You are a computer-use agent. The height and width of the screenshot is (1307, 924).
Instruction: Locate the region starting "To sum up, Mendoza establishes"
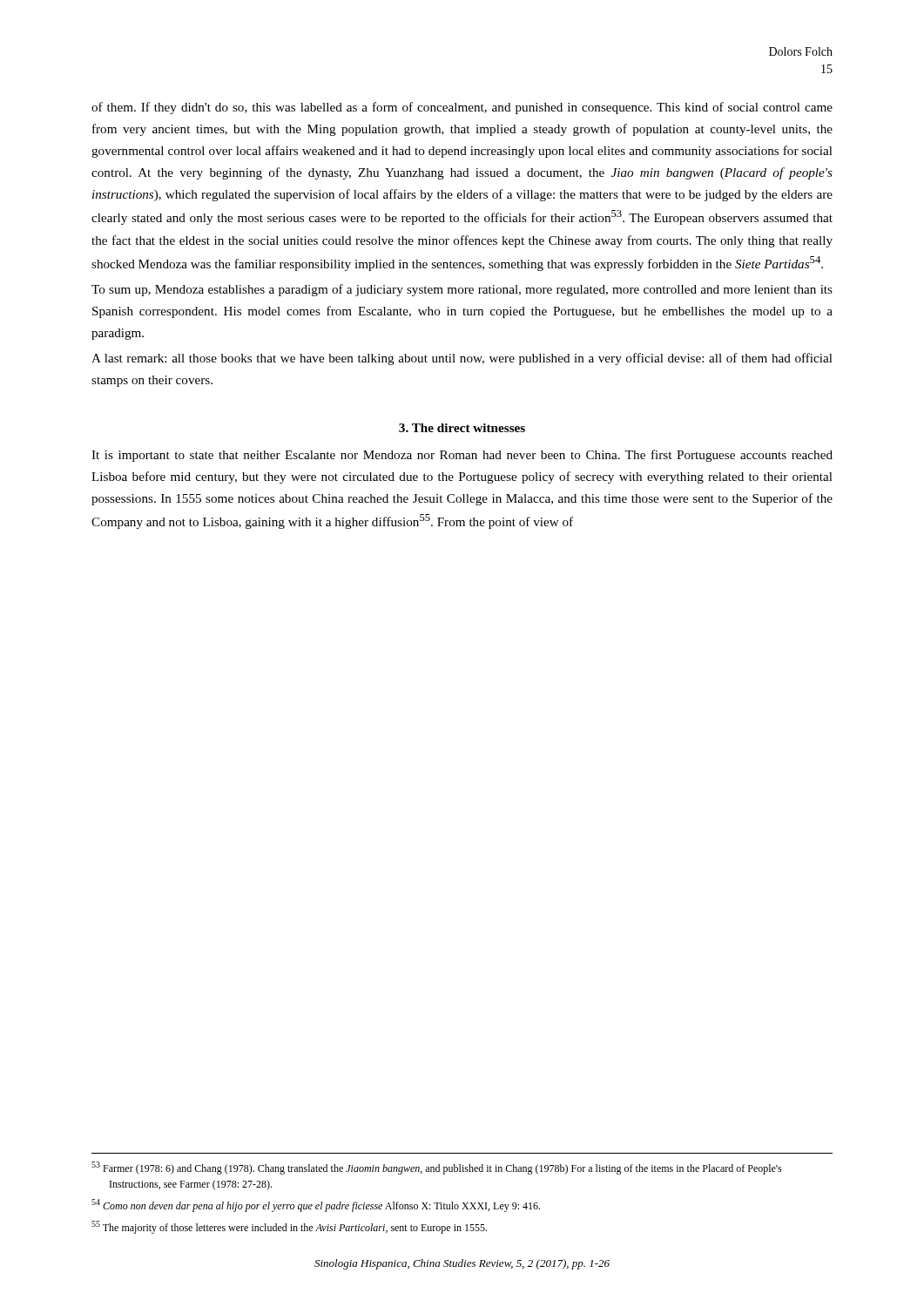click(462, 311)
